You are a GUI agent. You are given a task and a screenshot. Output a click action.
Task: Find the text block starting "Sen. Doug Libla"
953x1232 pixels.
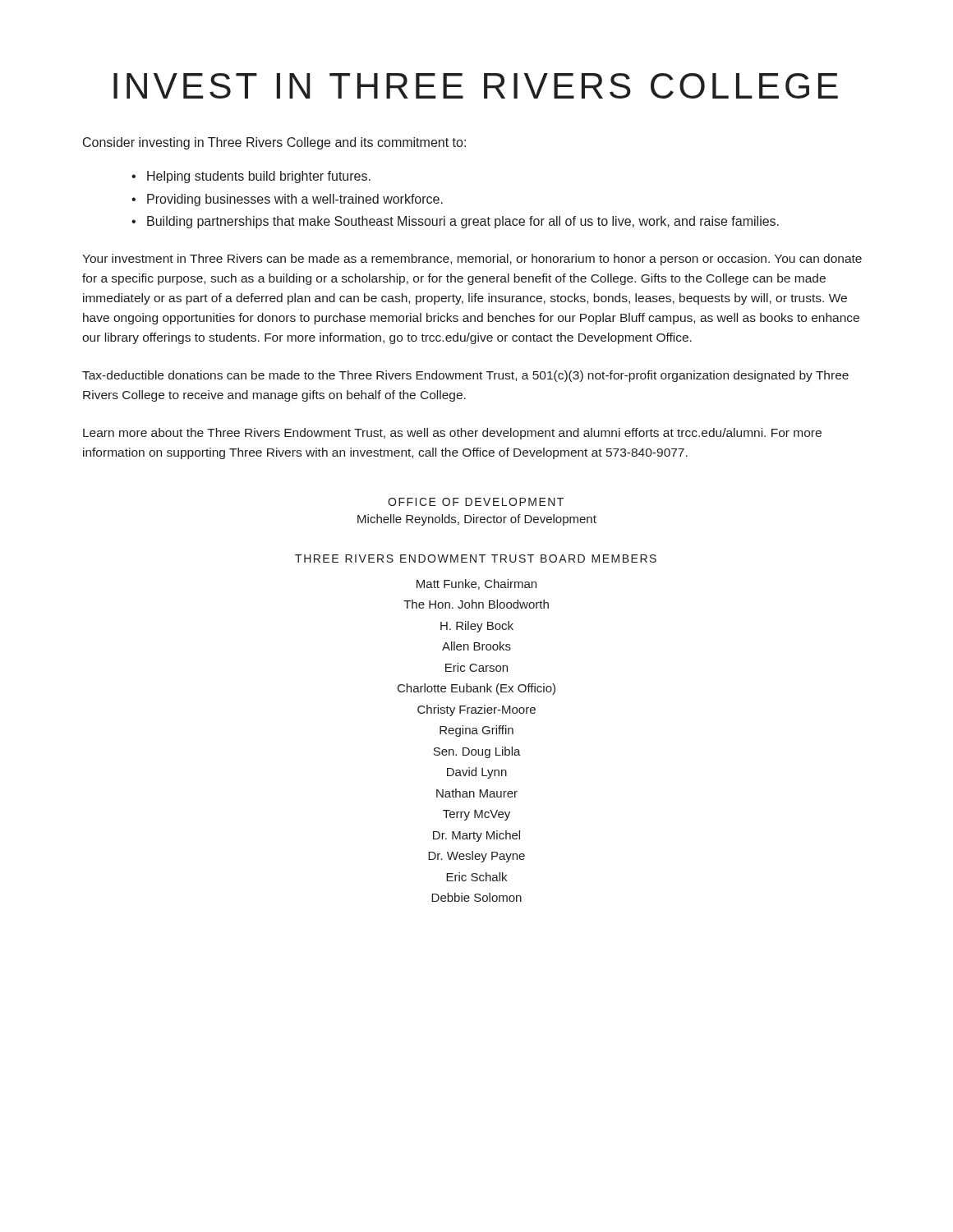click(476, 751)
